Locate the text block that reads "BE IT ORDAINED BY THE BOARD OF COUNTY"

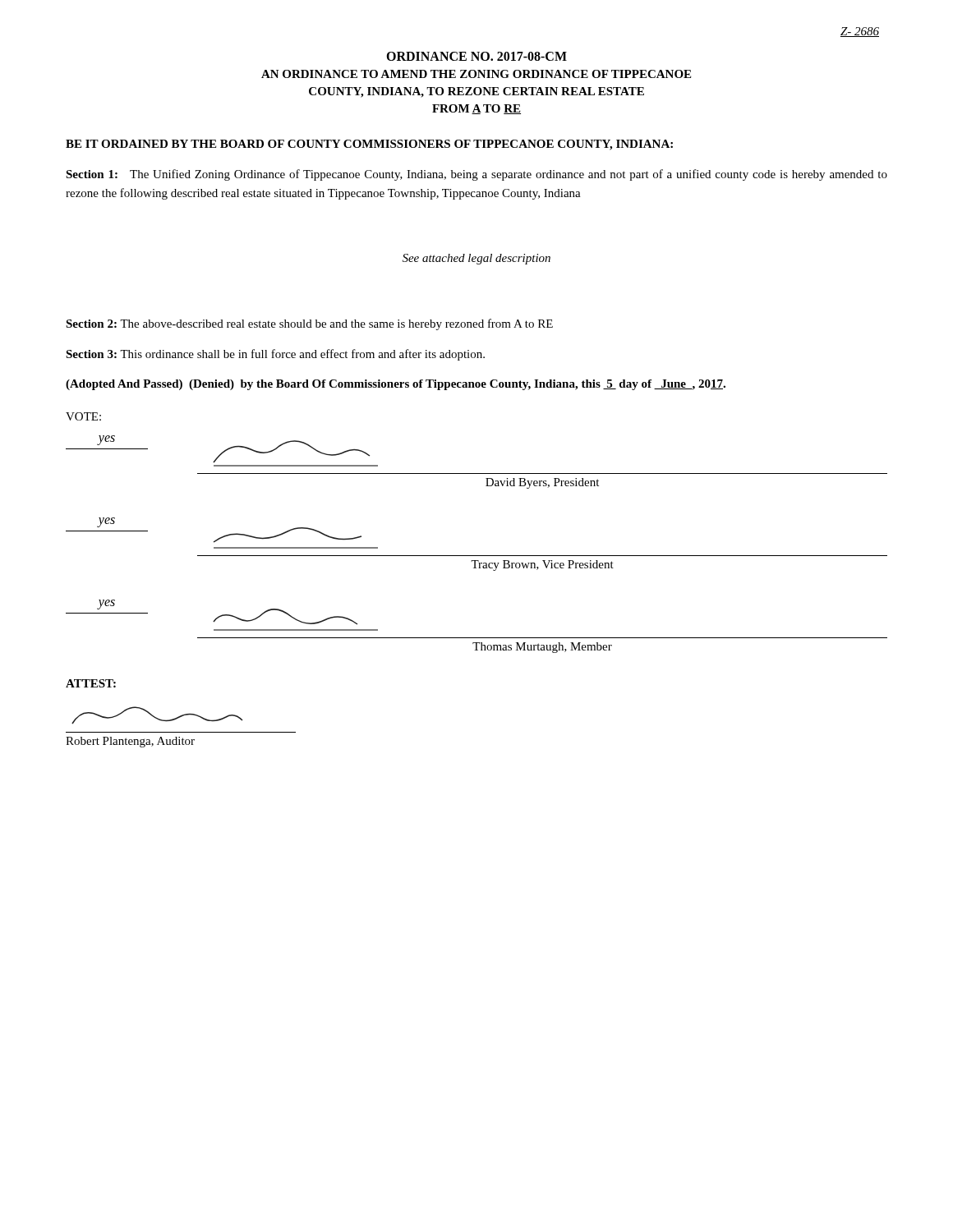click(x=370, y=144)
